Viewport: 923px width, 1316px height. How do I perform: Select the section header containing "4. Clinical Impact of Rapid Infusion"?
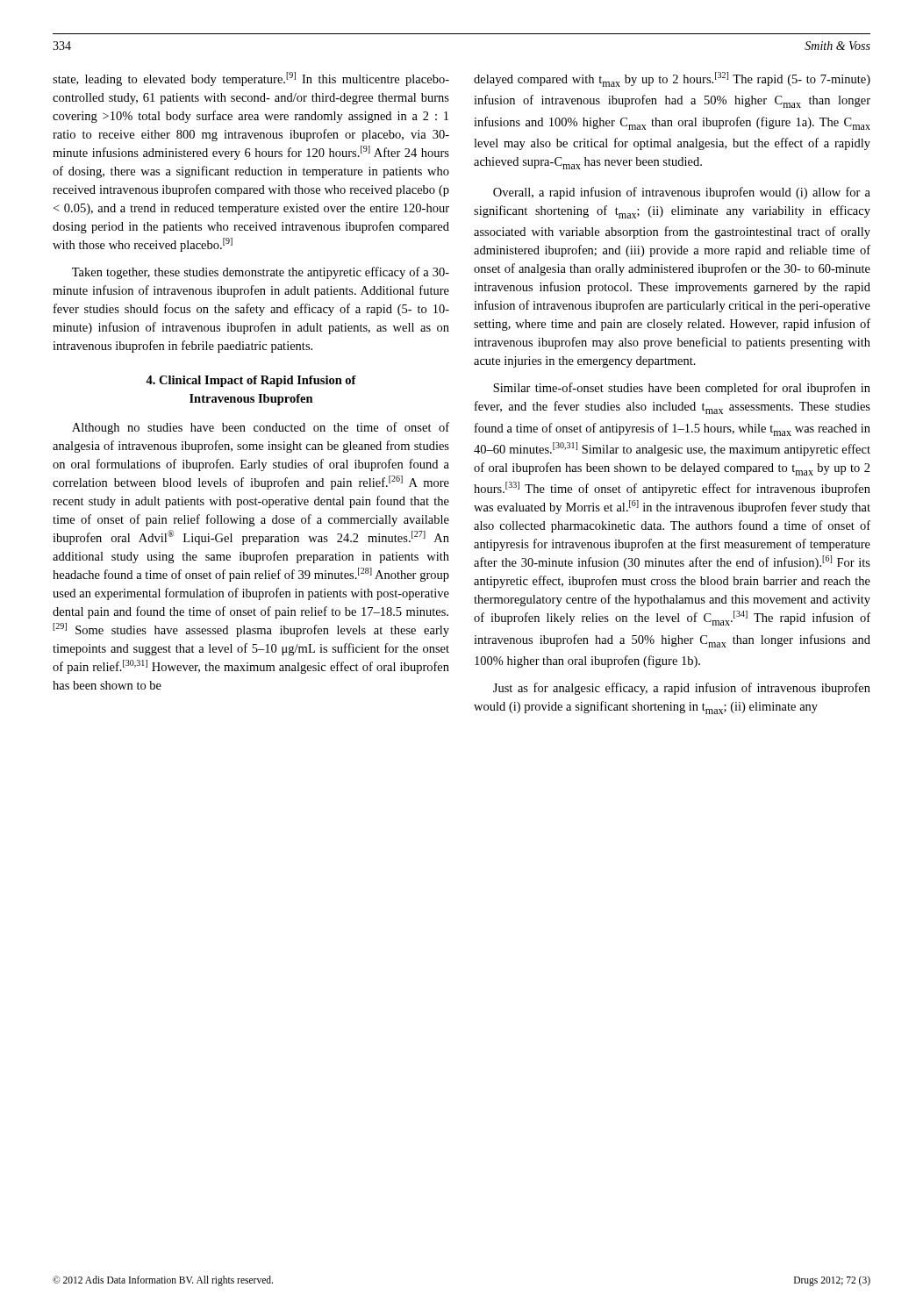pyautogui.click(x=251, y=389)
